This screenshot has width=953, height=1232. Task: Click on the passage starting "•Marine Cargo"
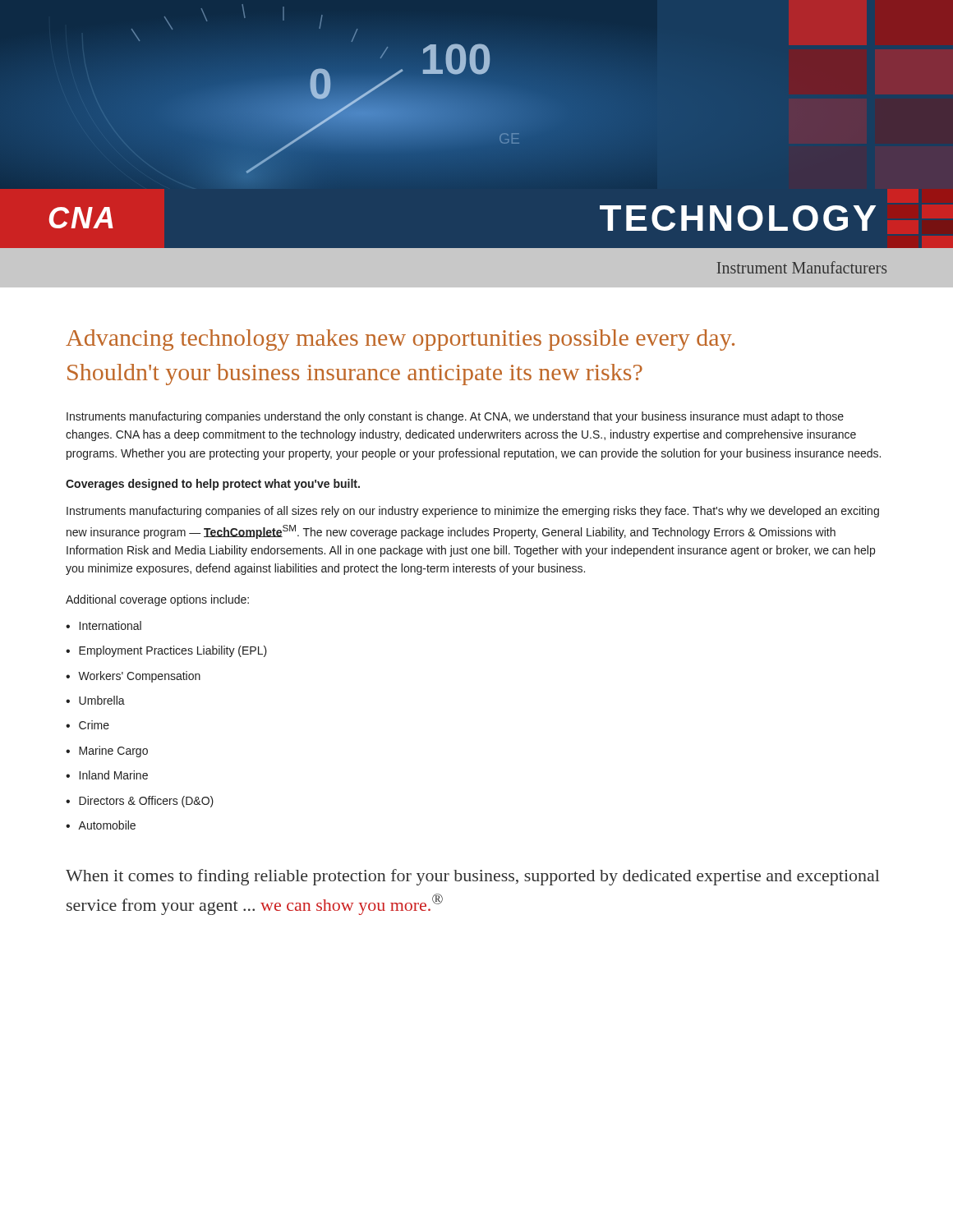107,751
